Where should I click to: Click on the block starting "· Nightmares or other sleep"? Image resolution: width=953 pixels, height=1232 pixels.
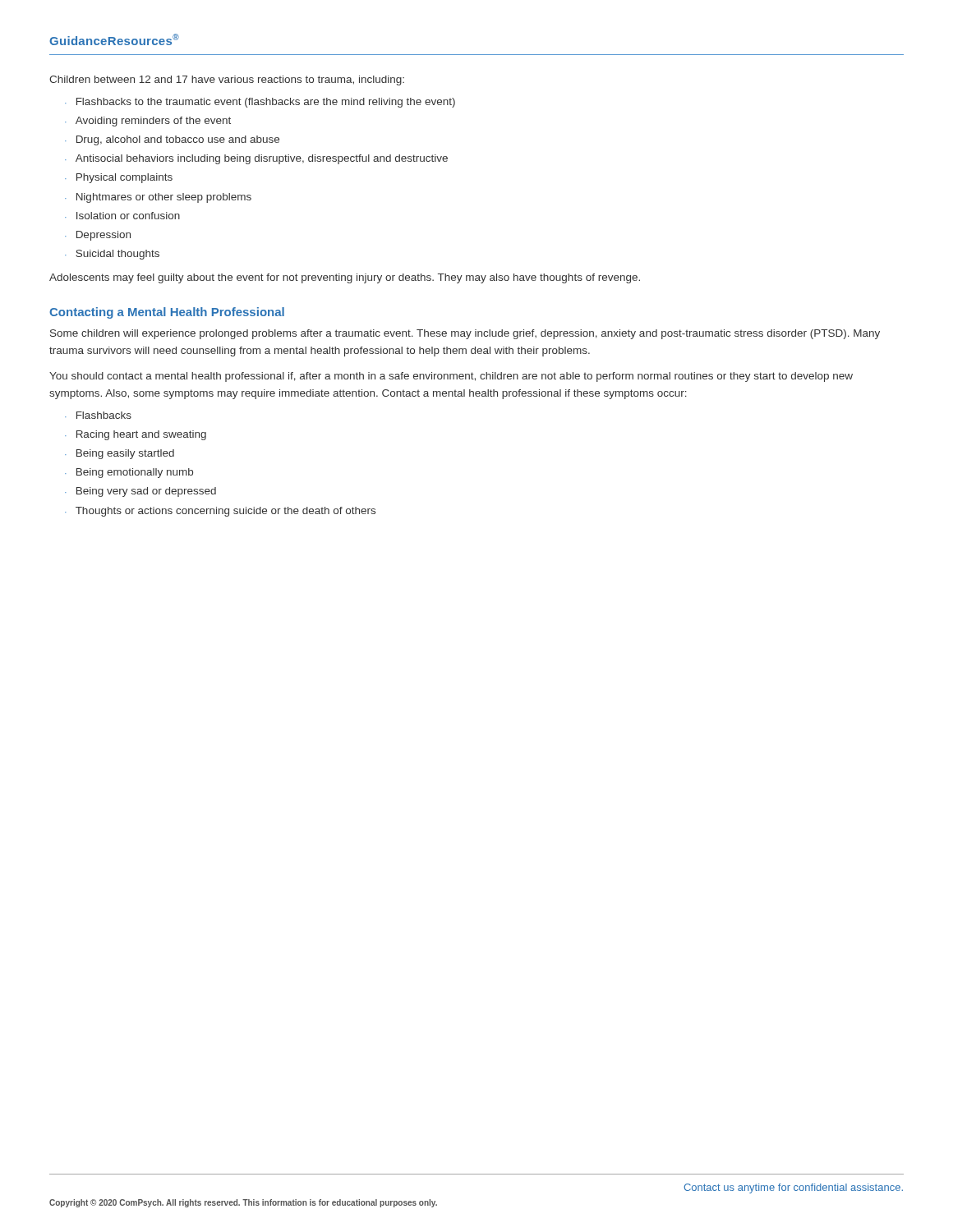click(158, 197)
